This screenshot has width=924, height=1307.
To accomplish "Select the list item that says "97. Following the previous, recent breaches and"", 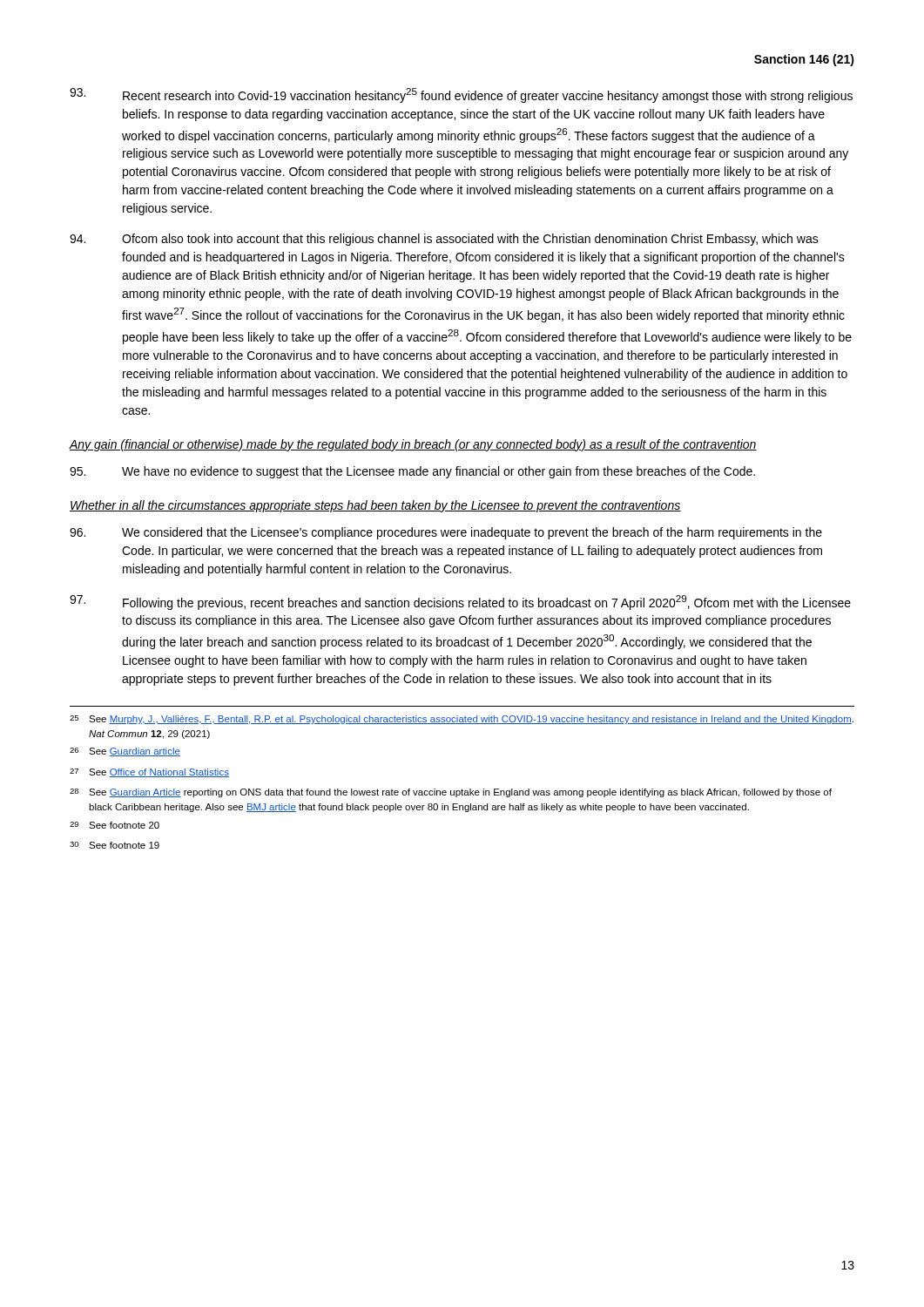I will [x=462, y=639].
